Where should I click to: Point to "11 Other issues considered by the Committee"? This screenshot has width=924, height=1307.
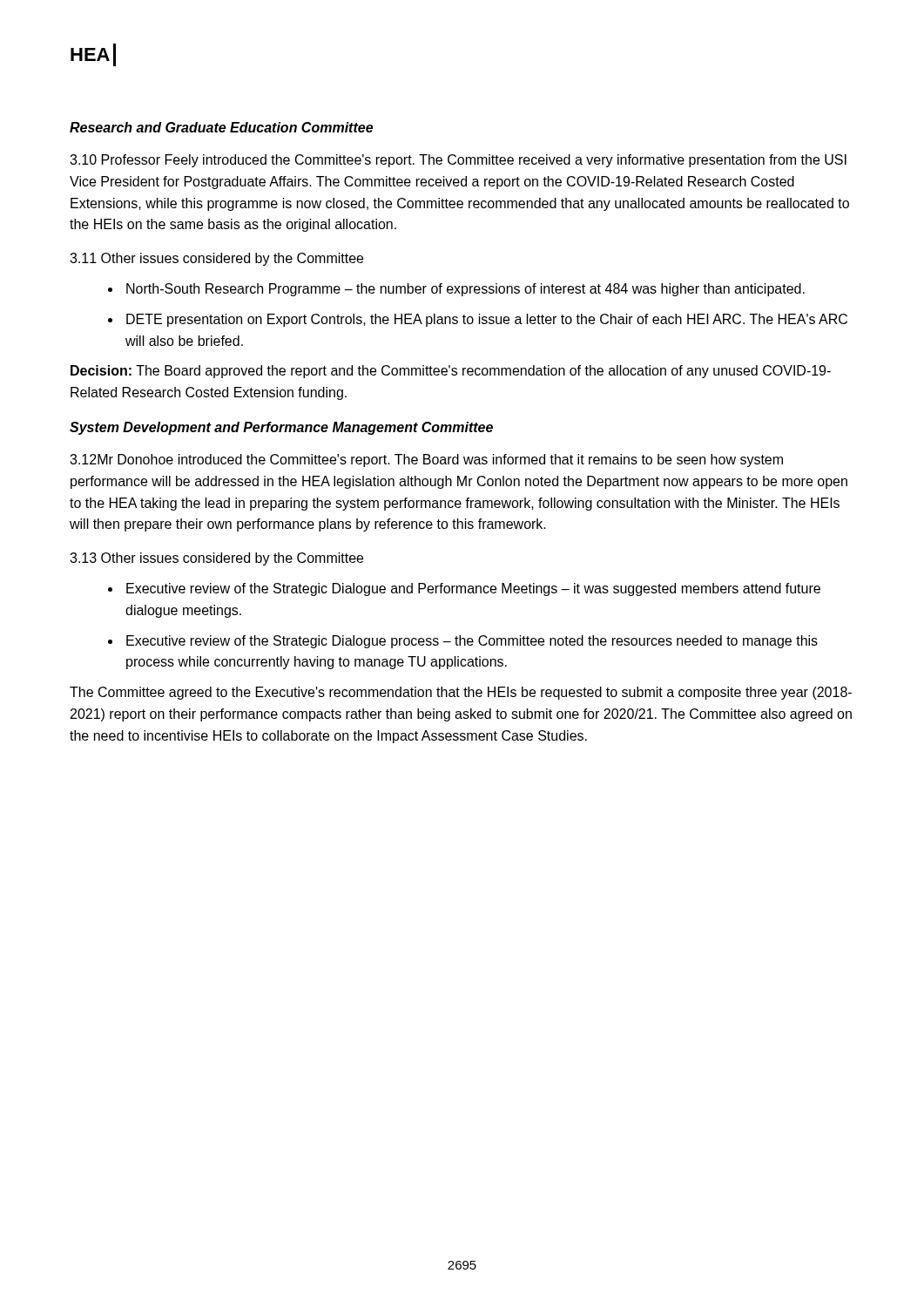click(x=217, y=259)
